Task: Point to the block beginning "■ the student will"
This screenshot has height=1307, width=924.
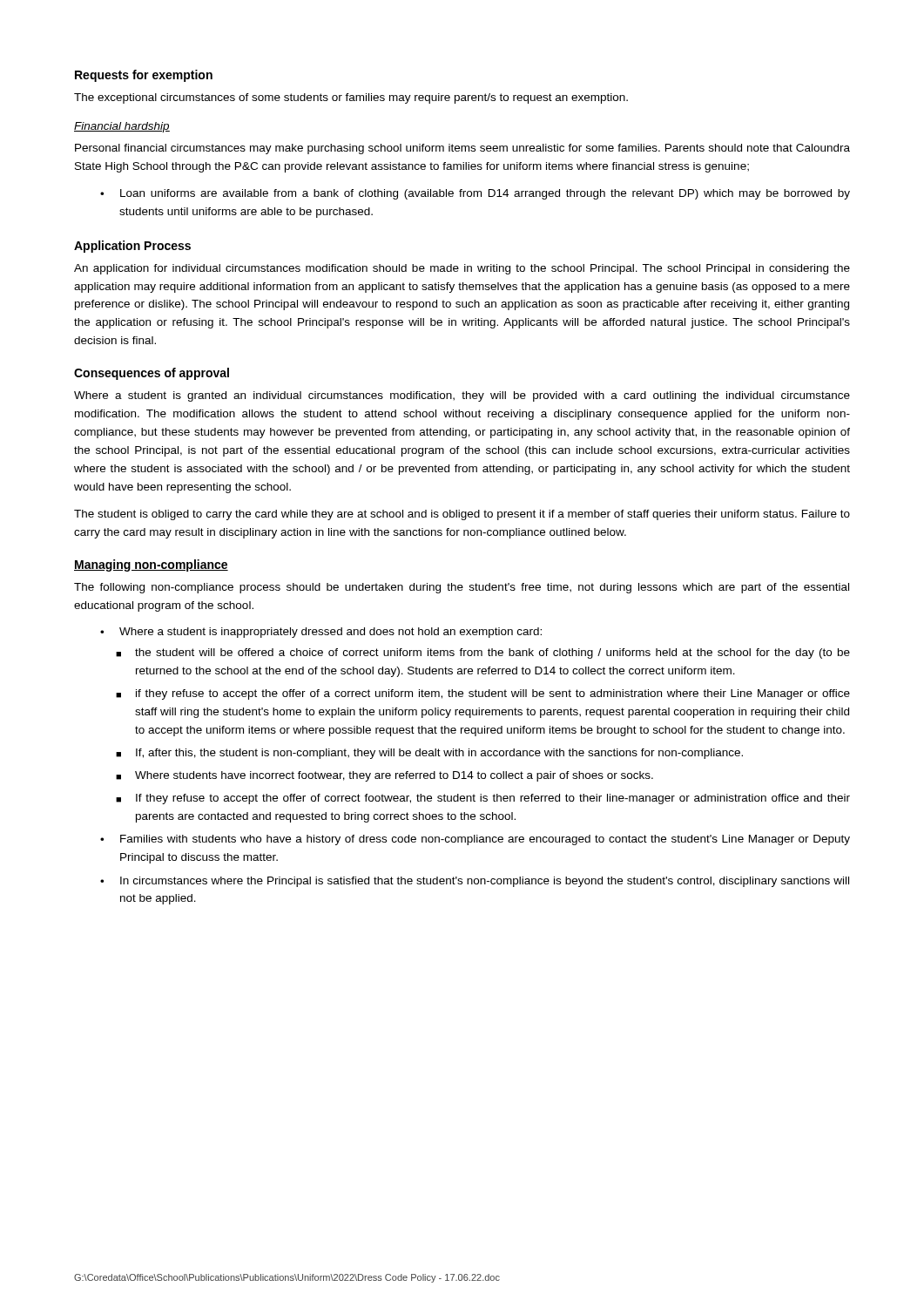Action: point(483,662)
